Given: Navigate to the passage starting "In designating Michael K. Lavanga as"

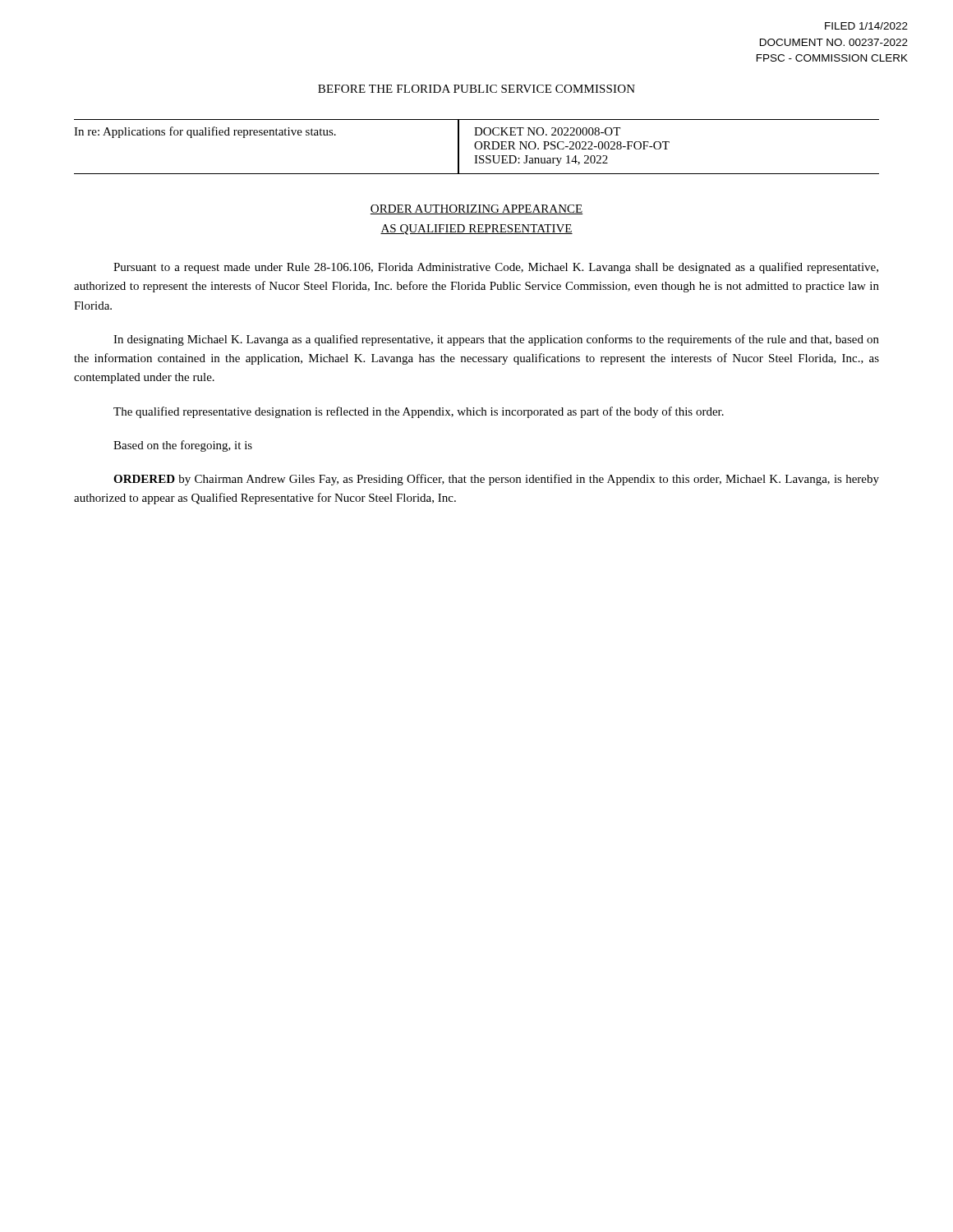Looking at the screenshot, I should [x=476, y=358].
